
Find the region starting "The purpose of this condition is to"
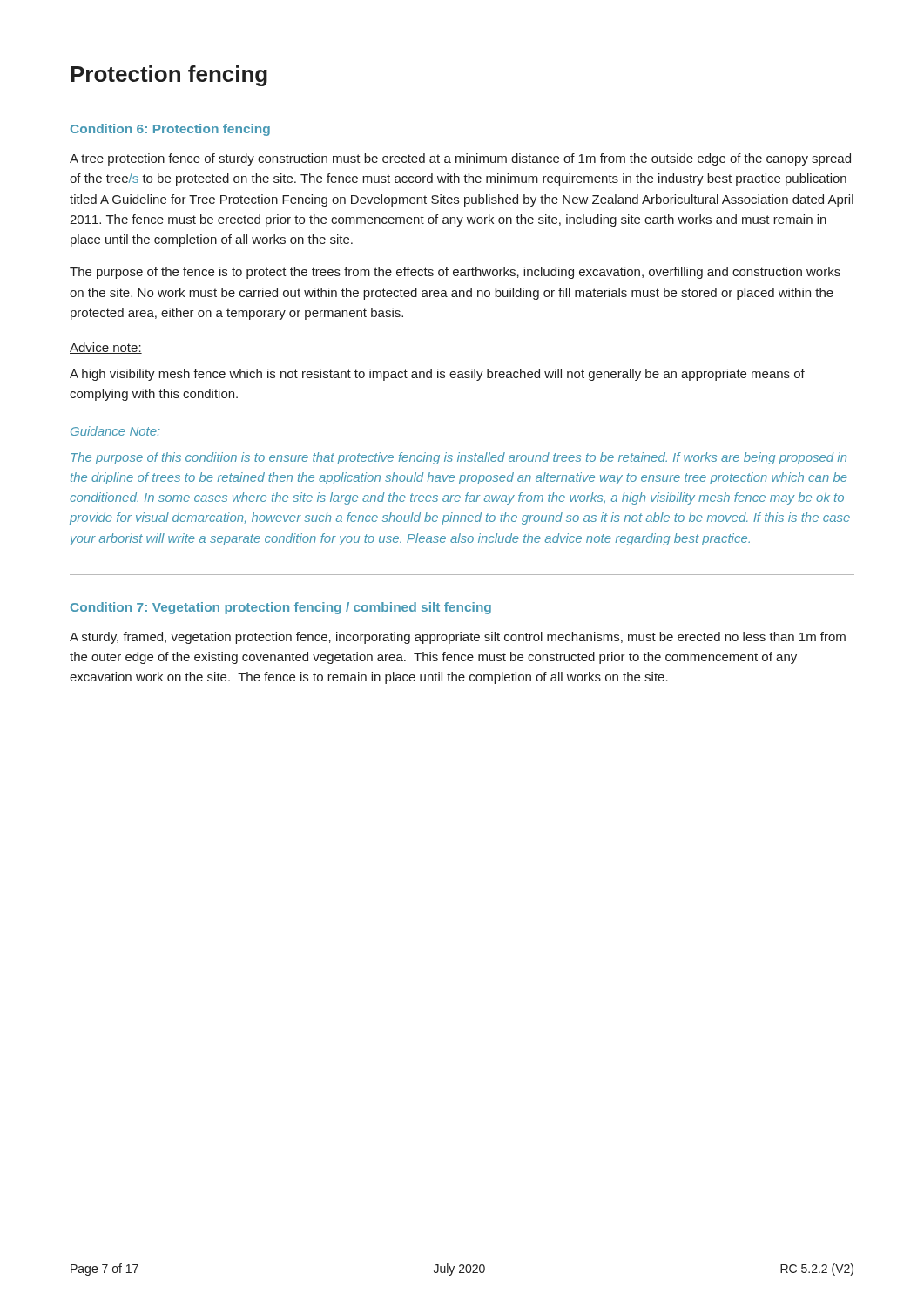click(x=460, y=497)
